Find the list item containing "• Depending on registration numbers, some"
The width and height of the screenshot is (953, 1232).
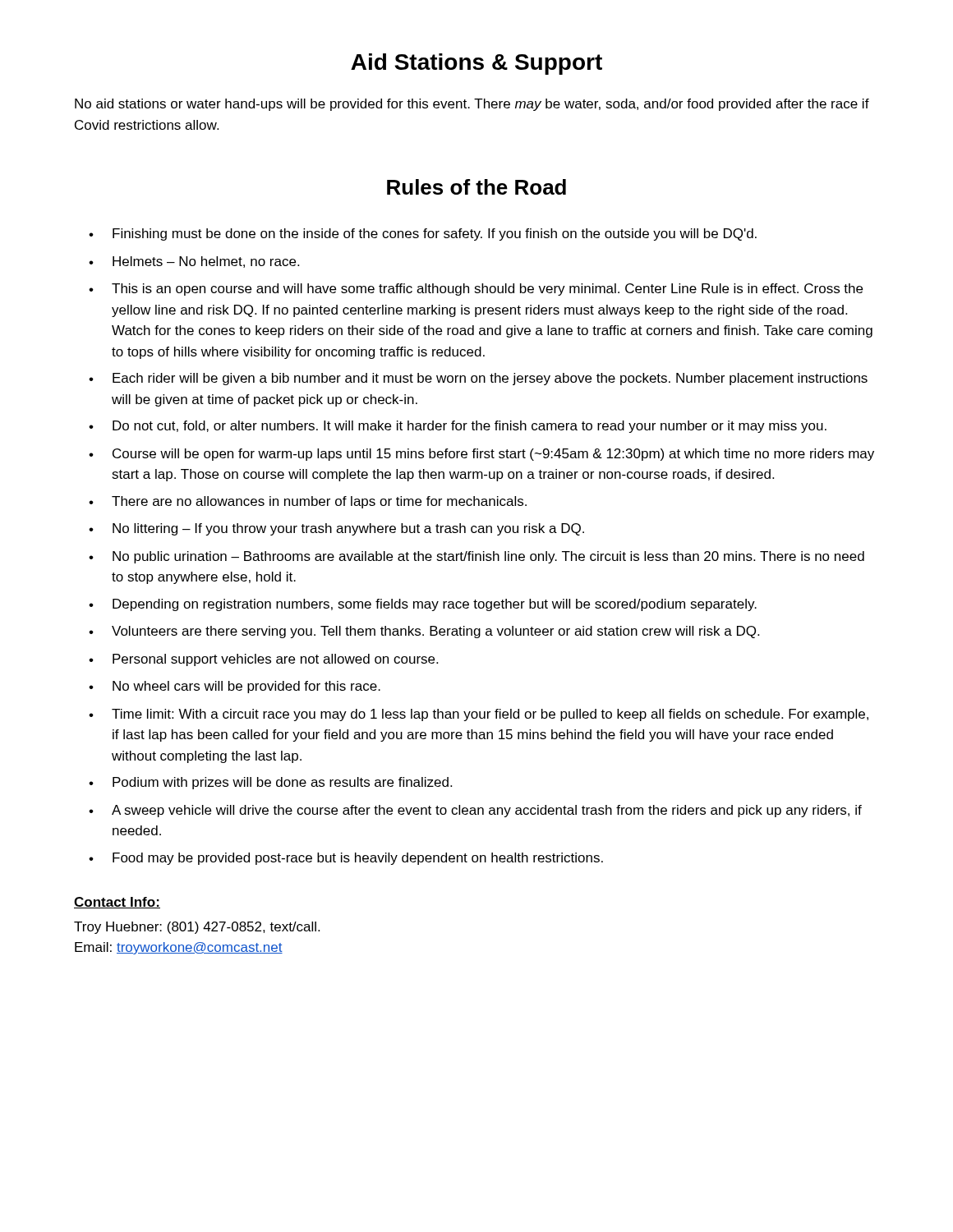coord(484,604)
